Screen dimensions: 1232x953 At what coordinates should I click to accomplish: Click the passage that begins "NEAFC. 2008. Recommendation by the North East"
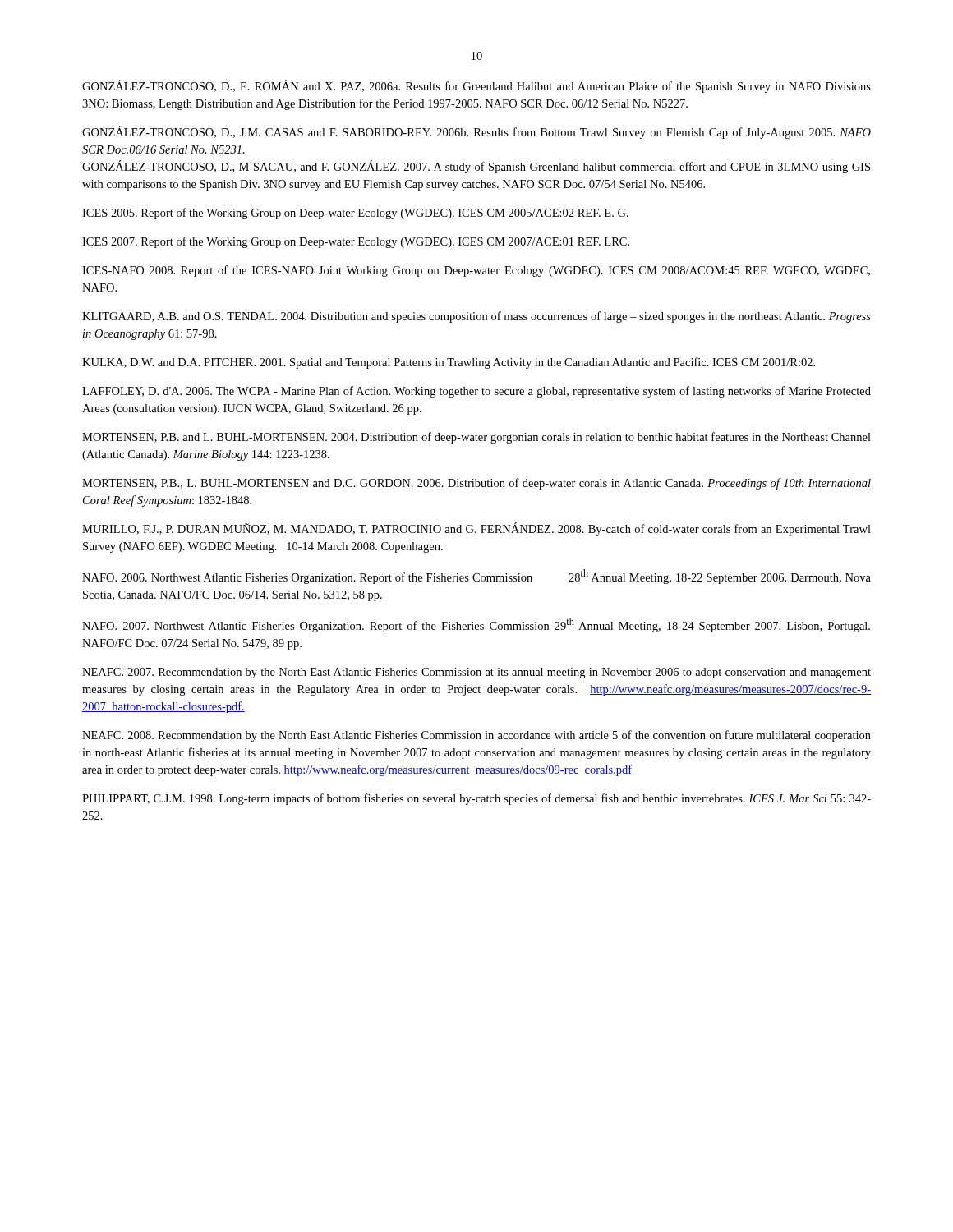476,752
